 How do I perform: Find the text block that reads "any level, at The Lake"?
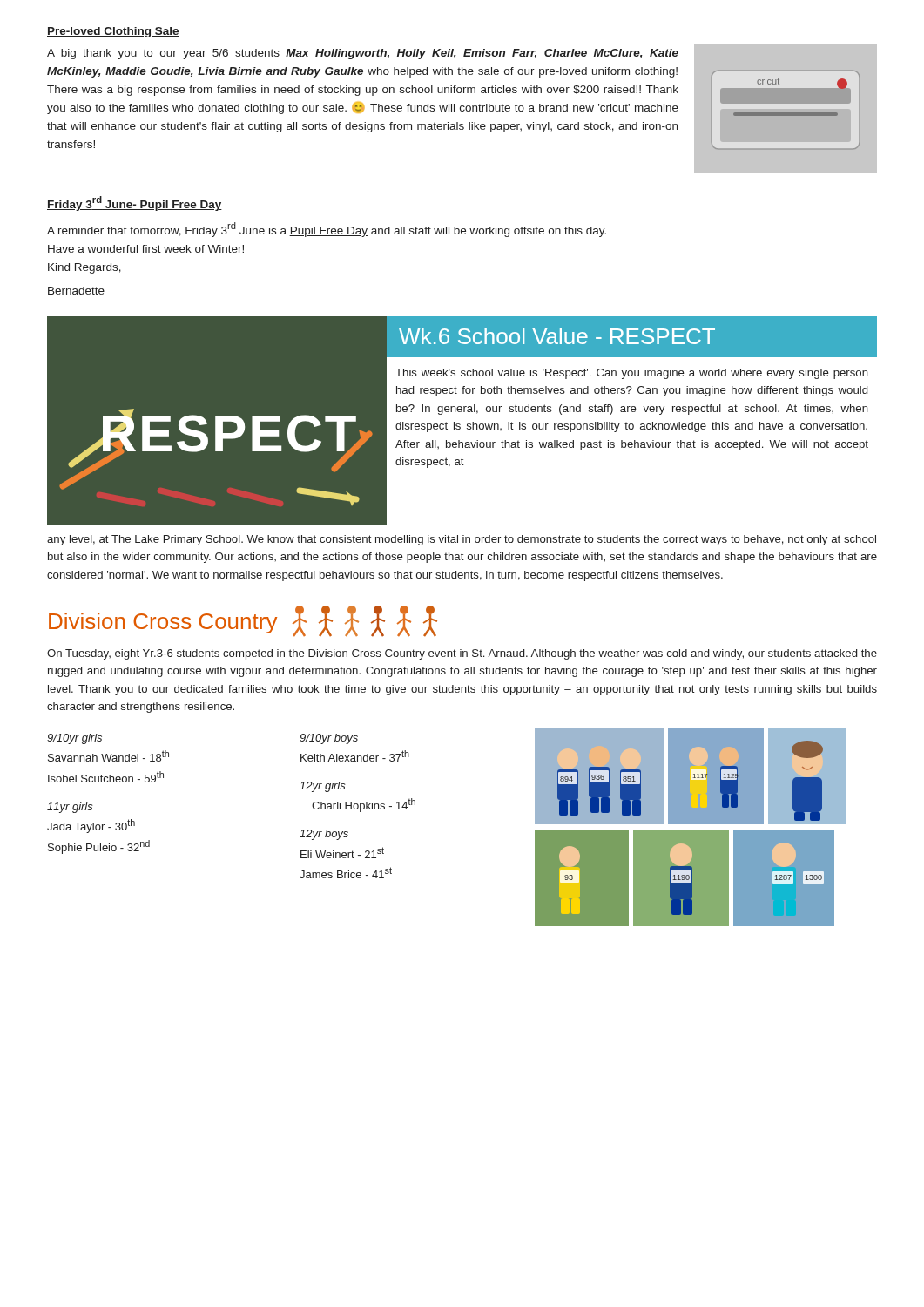462,556
